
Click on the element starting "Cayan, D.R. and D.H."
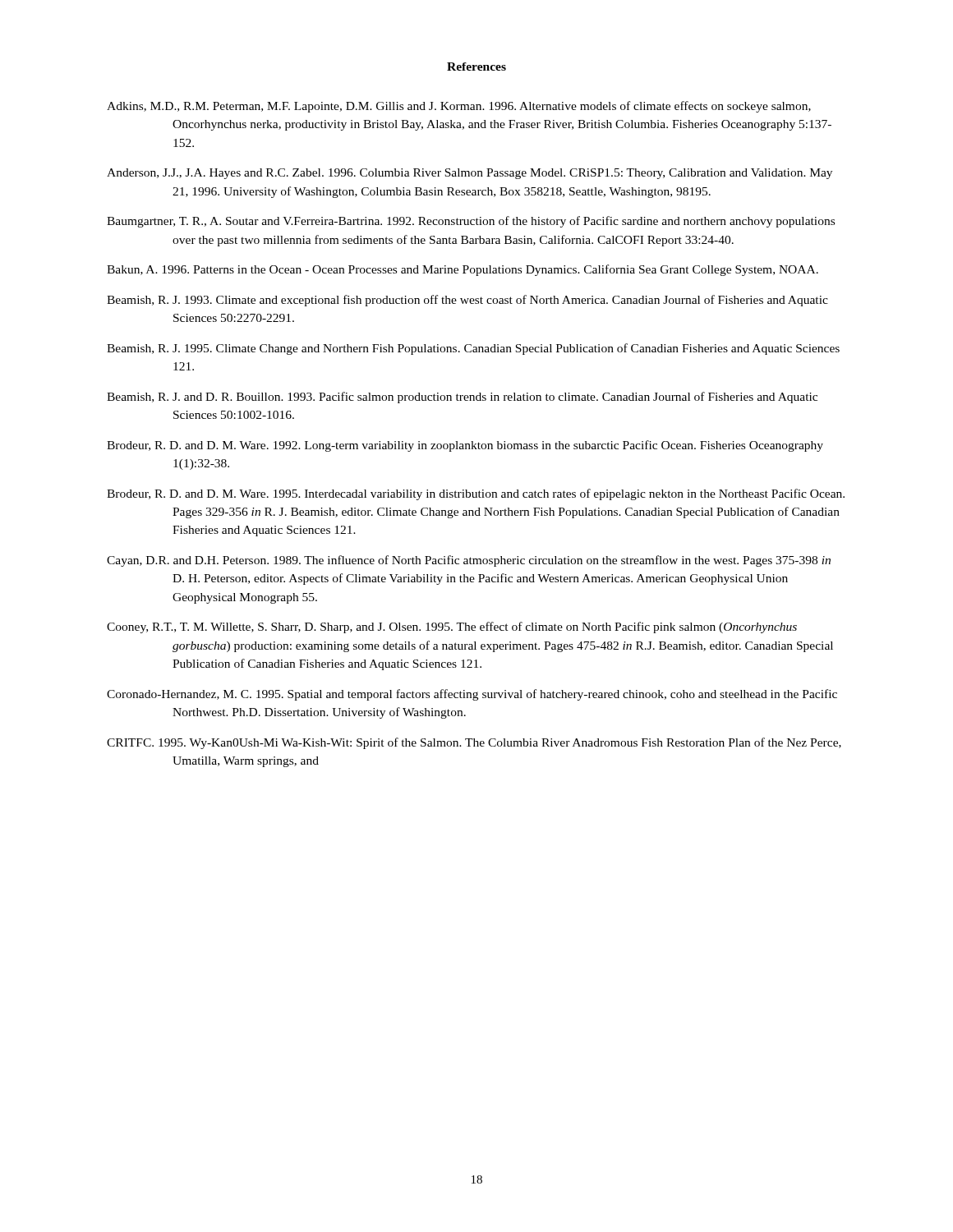pyautogui.click(x=469, y=578)
